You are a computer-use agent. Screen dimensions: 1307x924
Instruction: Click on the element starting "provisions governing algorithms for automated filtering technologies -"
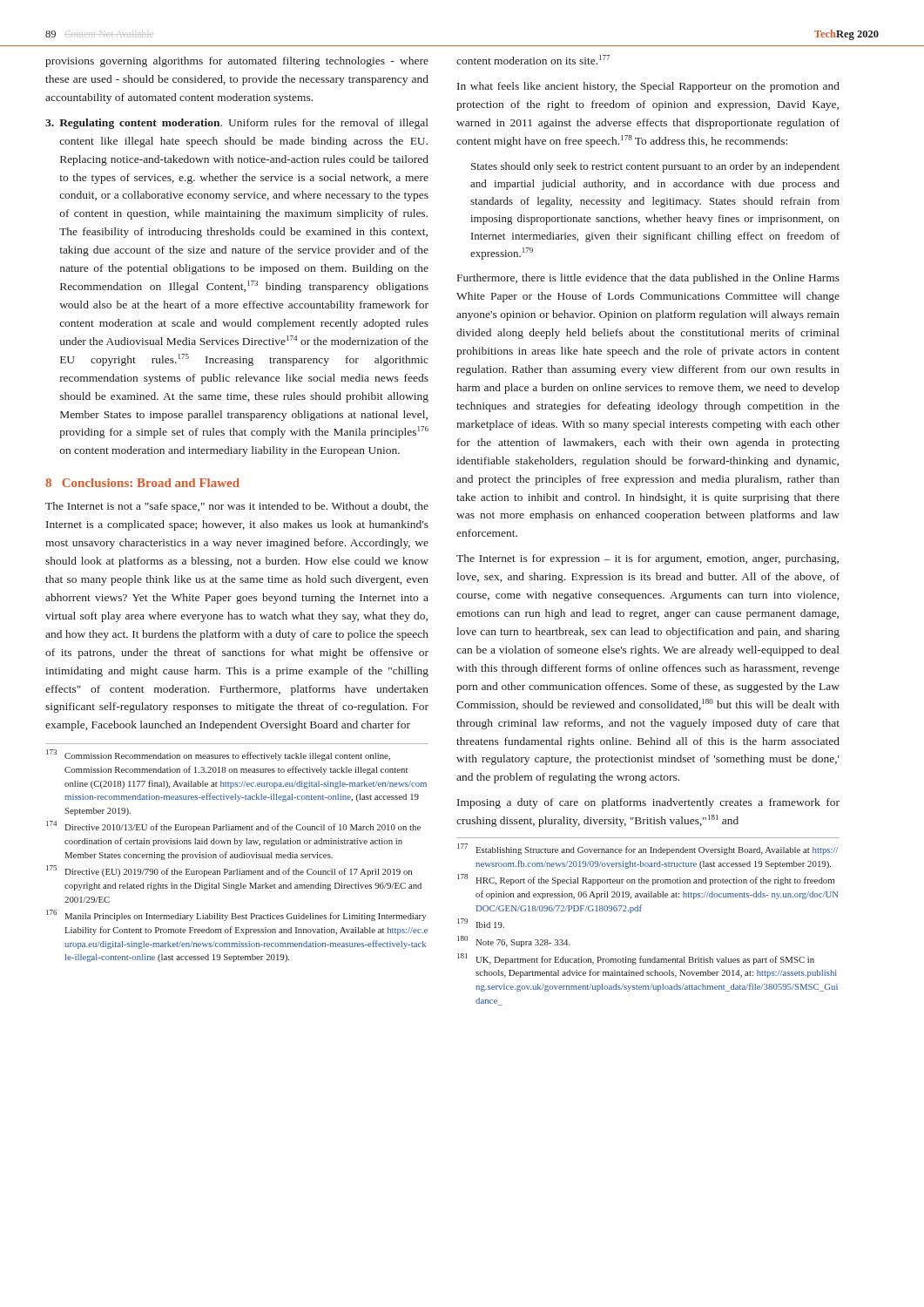237,80
